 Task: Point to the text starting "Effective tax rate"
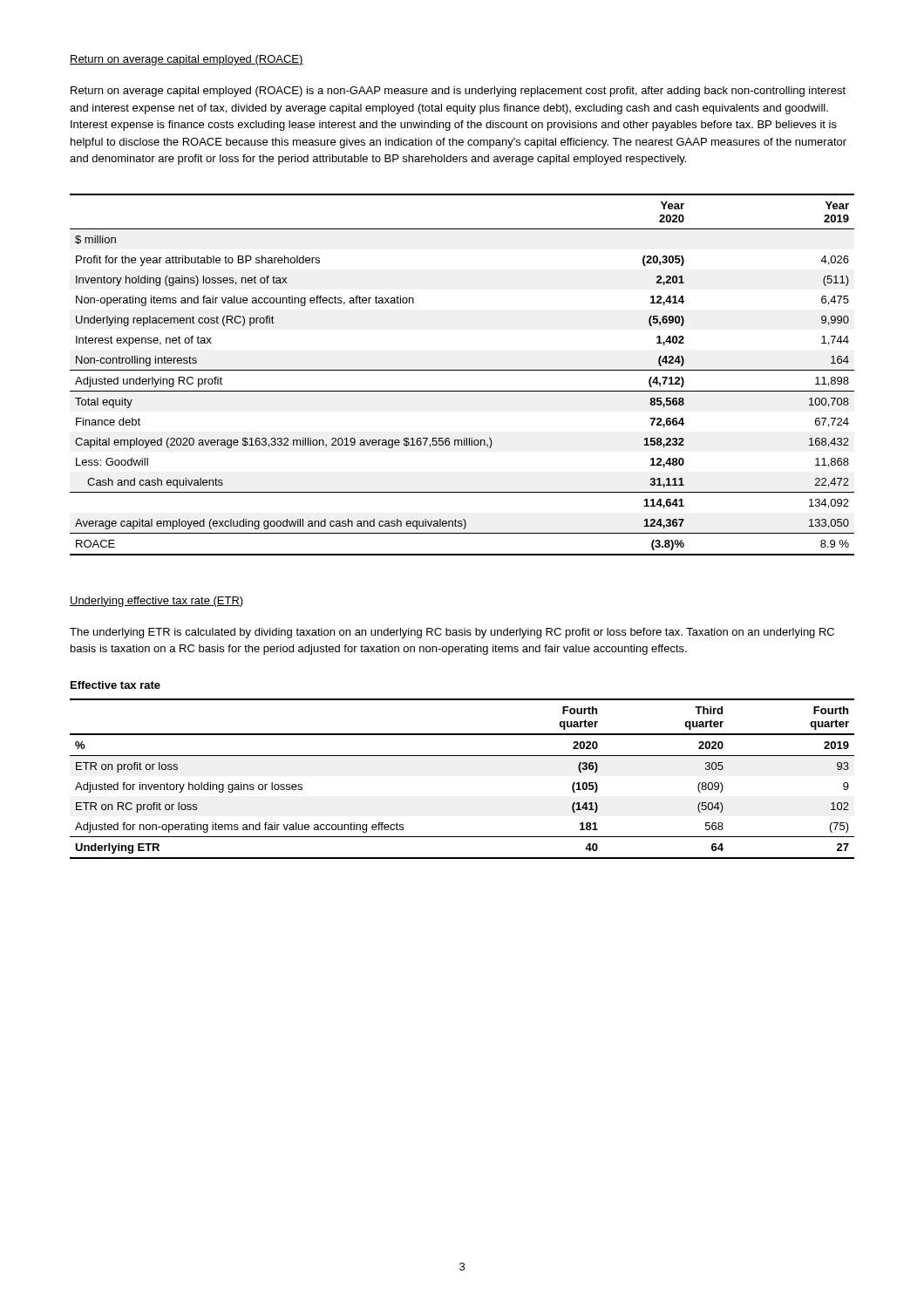116,685
